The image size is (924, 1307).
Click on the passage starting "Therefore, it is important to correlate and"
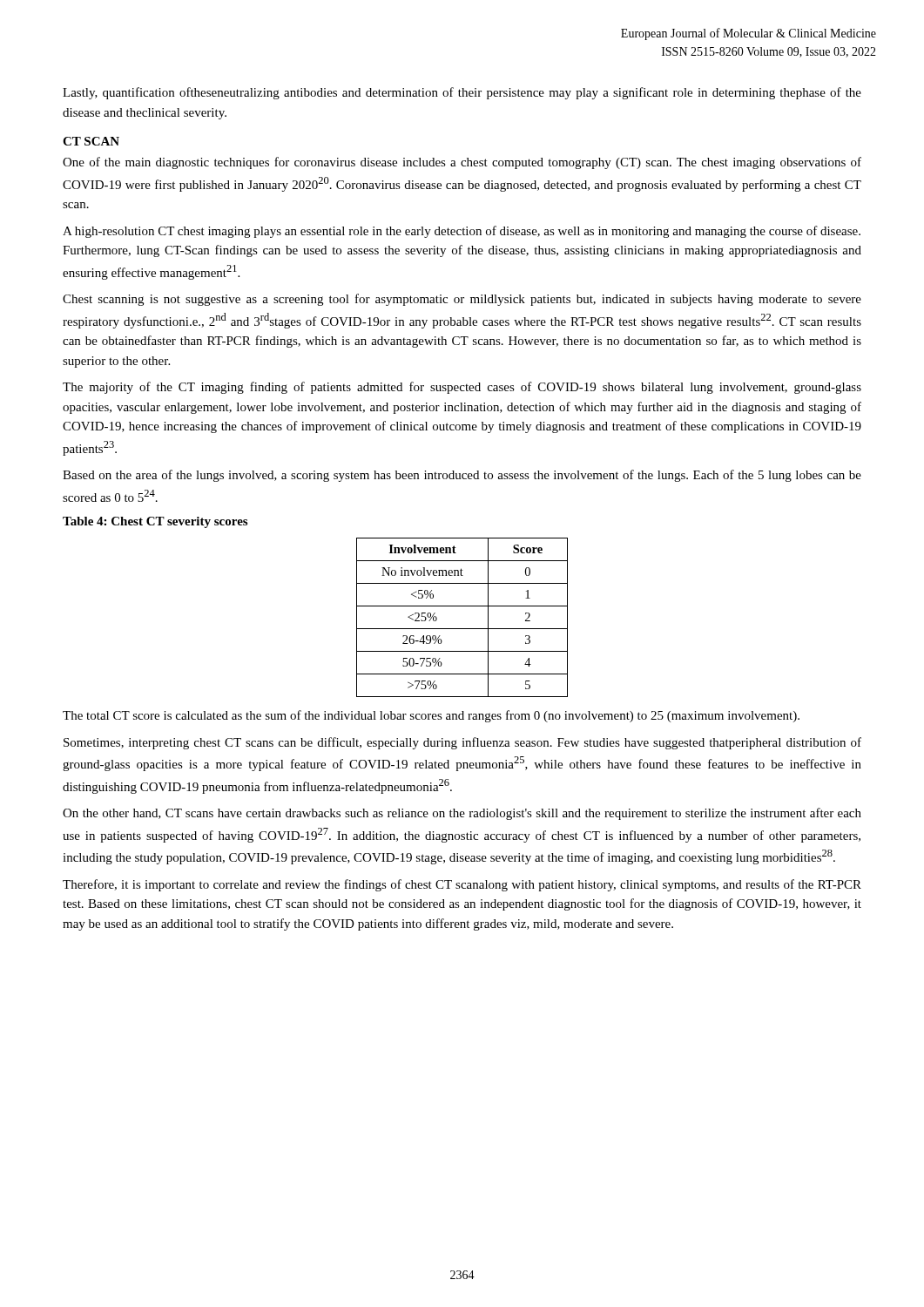click(x=462, y=904)
